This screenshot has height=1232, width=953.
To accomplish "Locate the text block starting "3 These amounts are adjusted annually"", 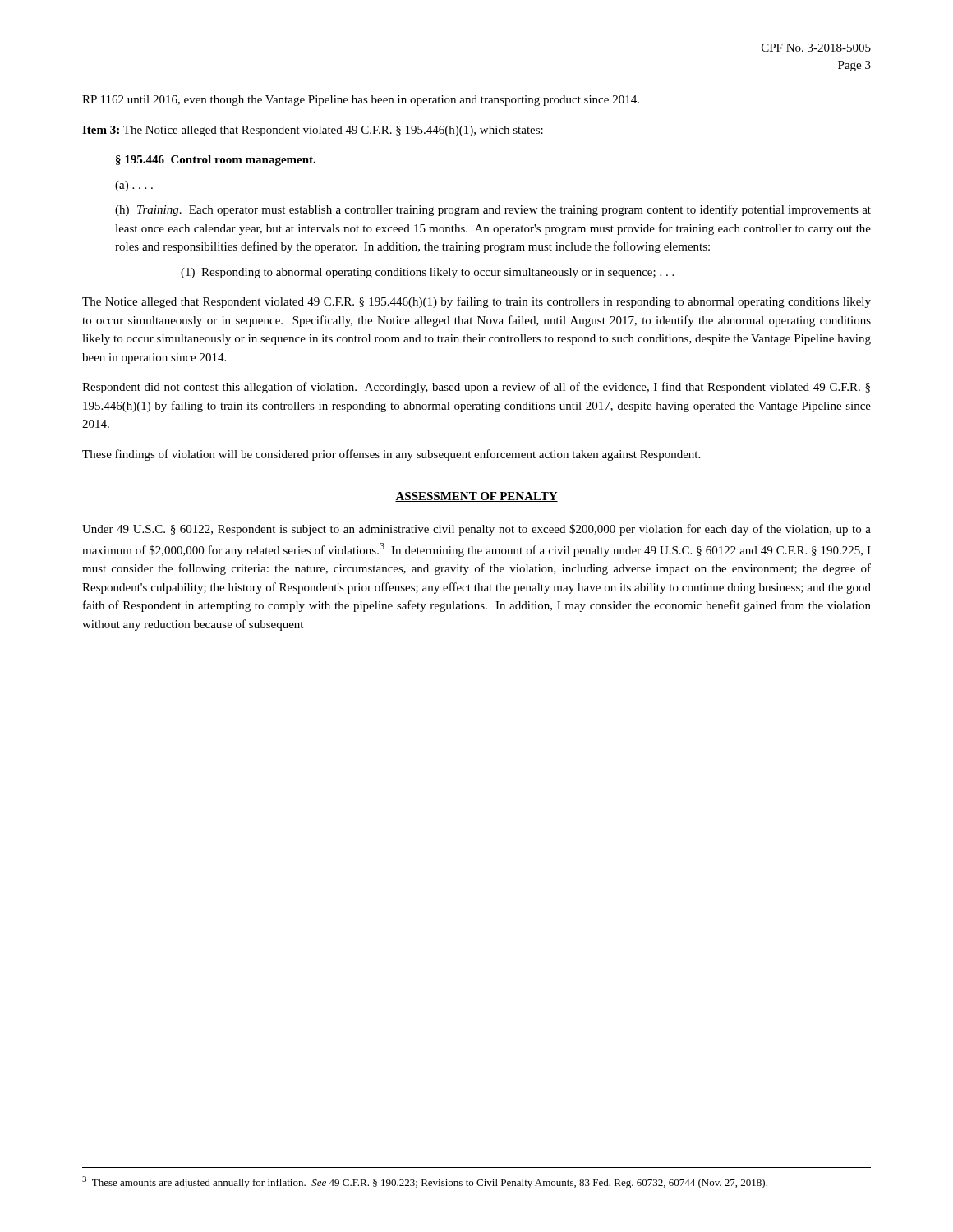I will click(425, 1182).
